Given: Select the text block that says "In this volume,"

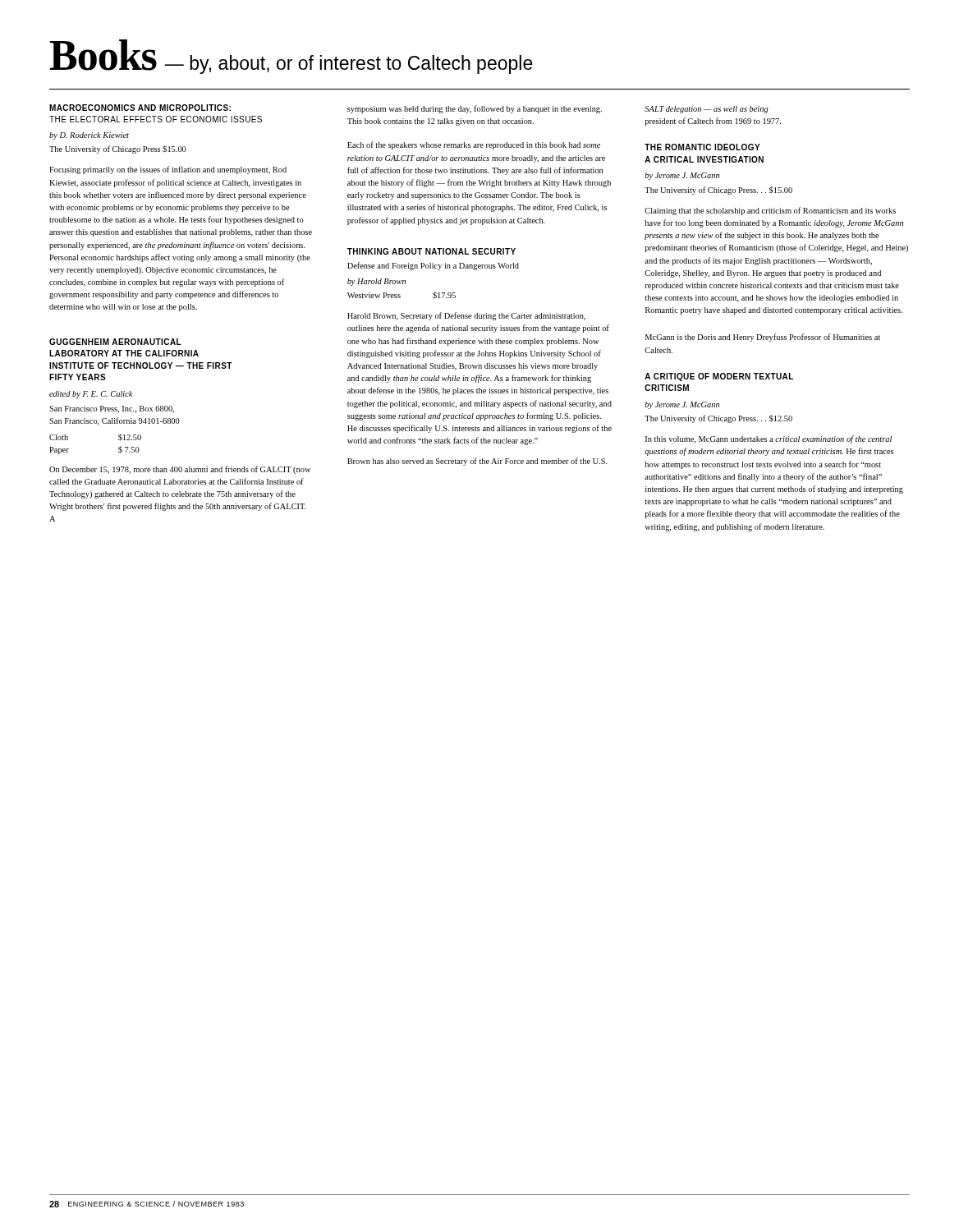Looking at the screenshot, I should (774, 483).
